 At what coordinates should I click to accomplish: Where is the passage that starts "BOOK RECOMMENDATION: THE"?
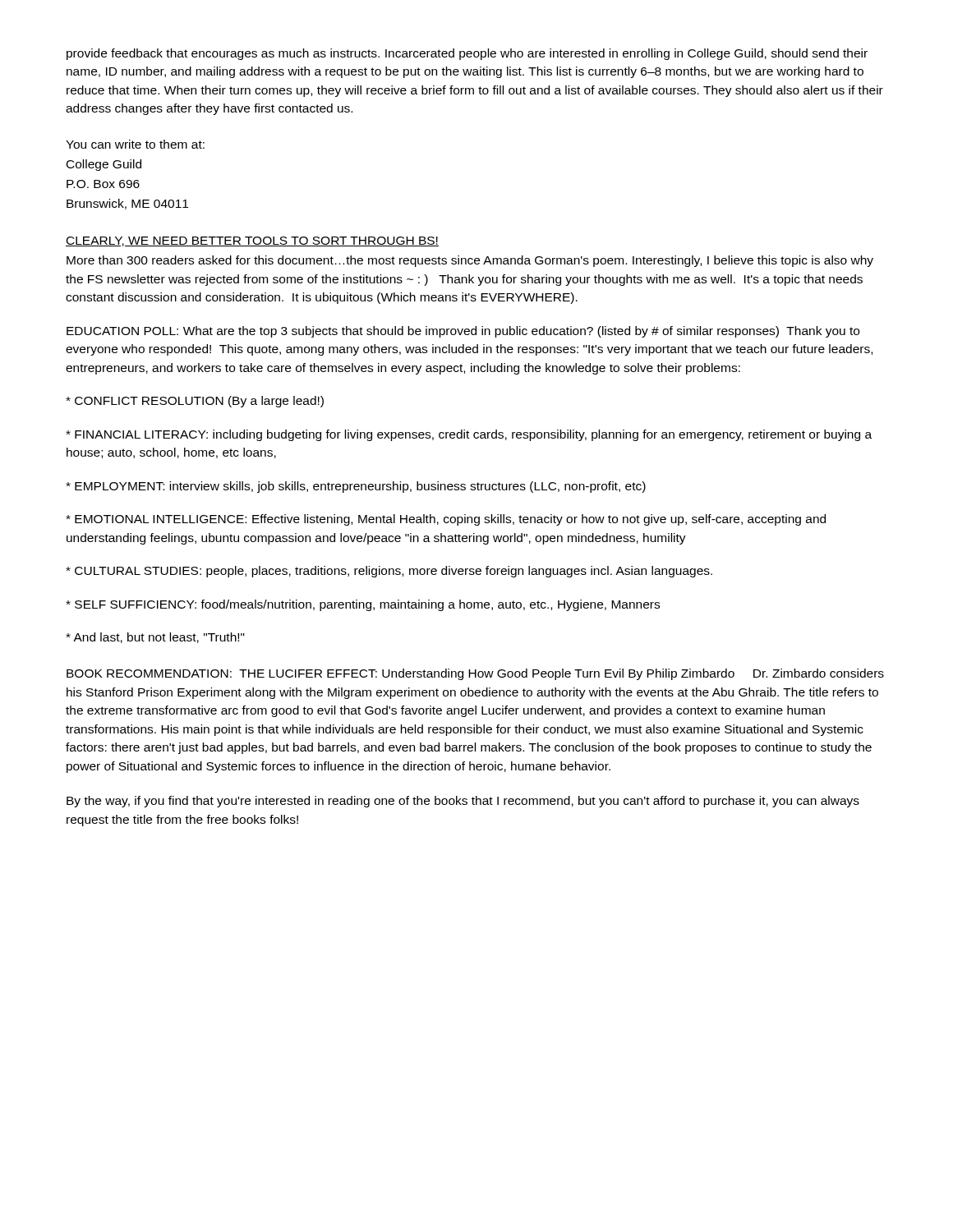pyautogui.click(x=475, y=720)
